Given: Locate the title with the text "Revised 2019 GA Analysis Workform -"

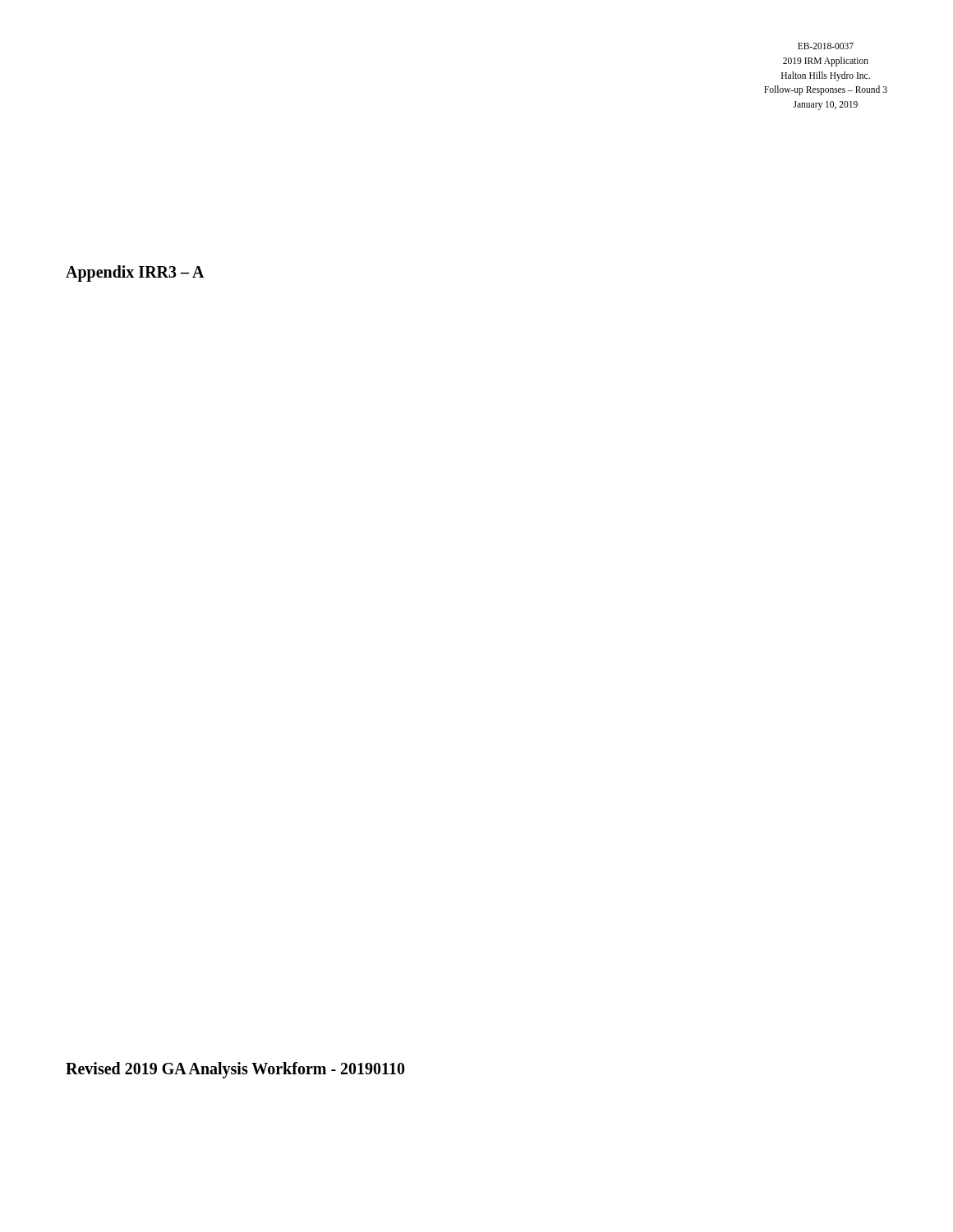Looking at the screenshot, I should point(235,1069).
